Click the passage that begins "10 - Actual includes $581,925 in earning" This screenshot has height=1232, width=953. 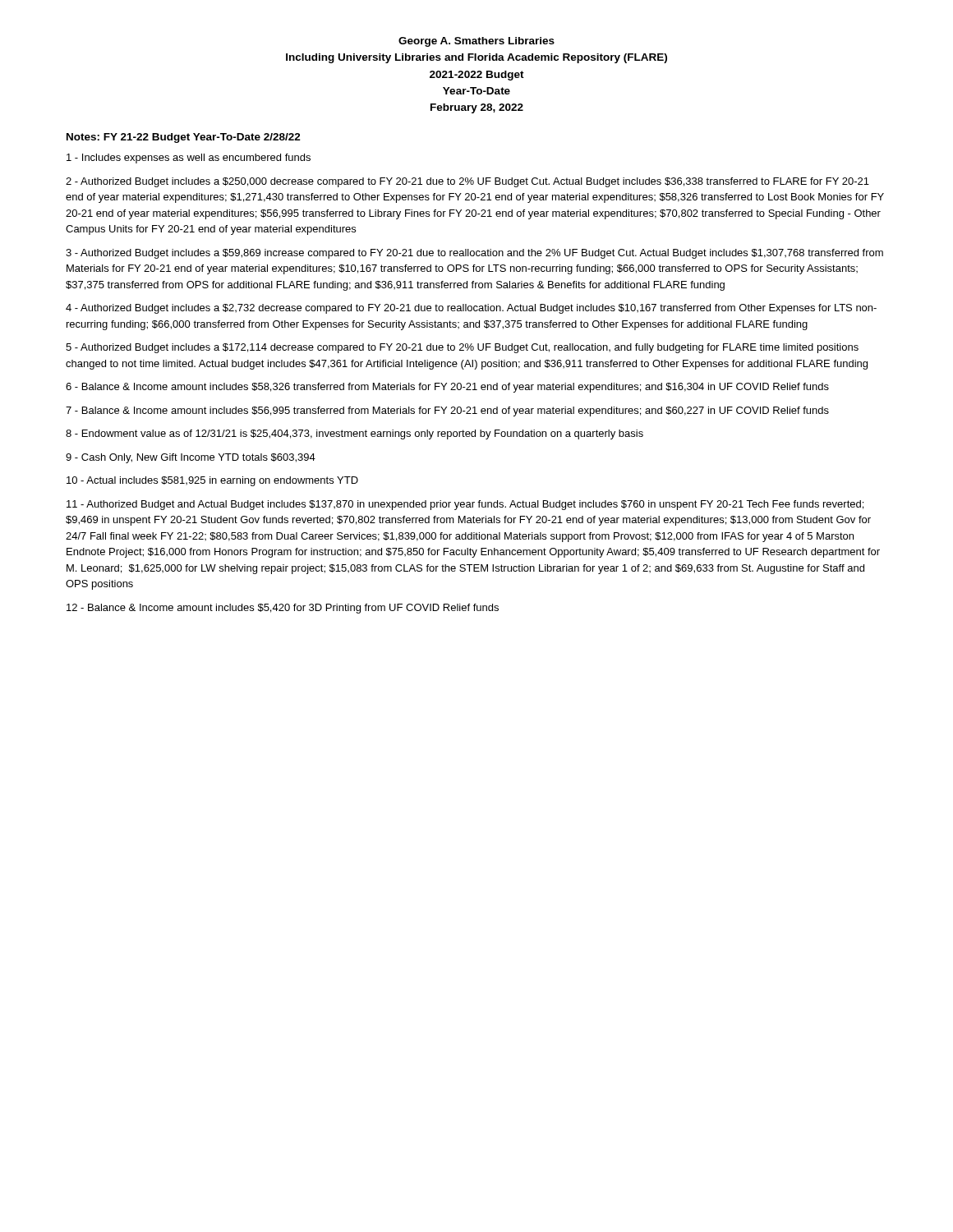click(212, 480)
